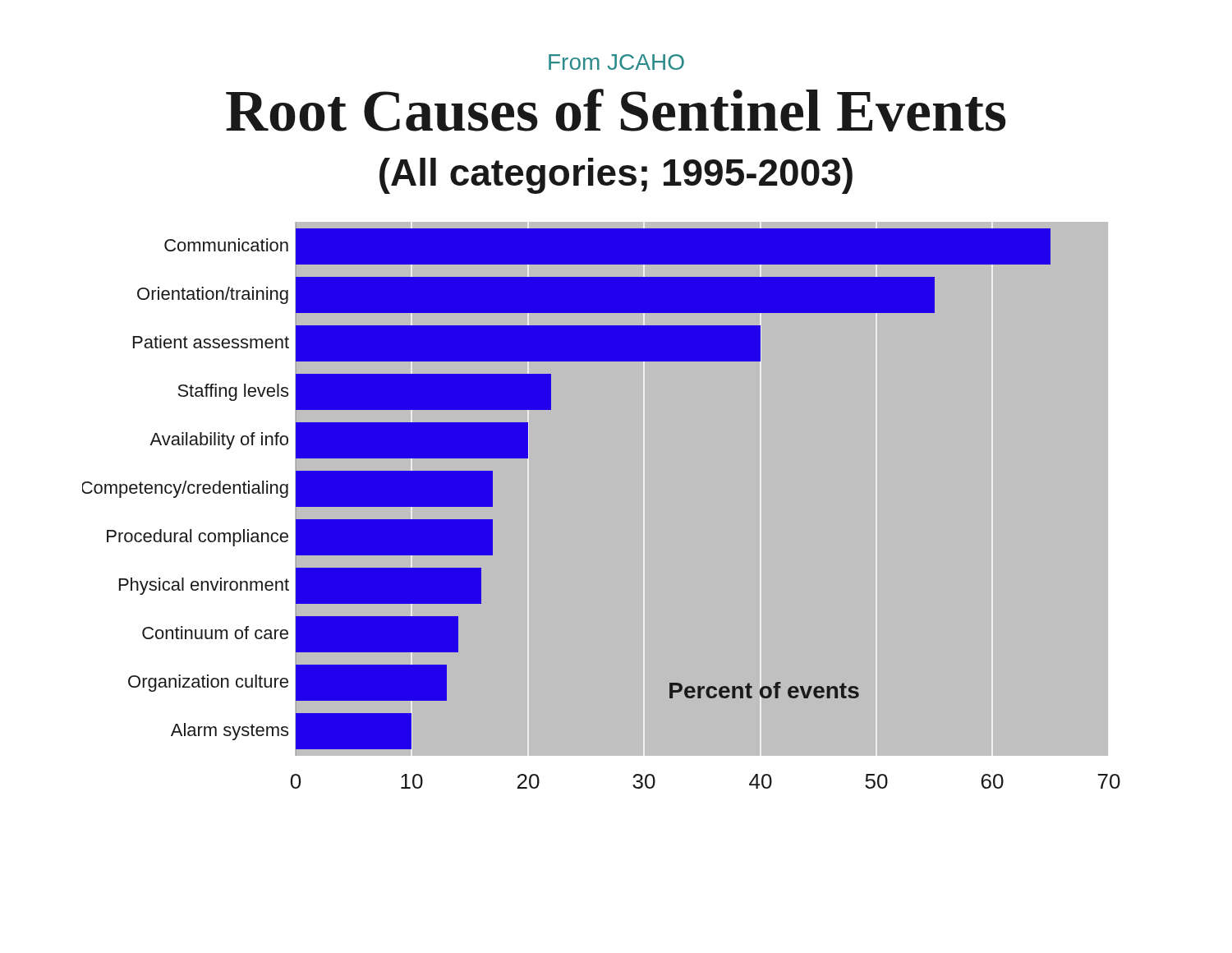Screen dimensions: 953x1232
Task: Locate the bar chart
Action: pos(608,526)
